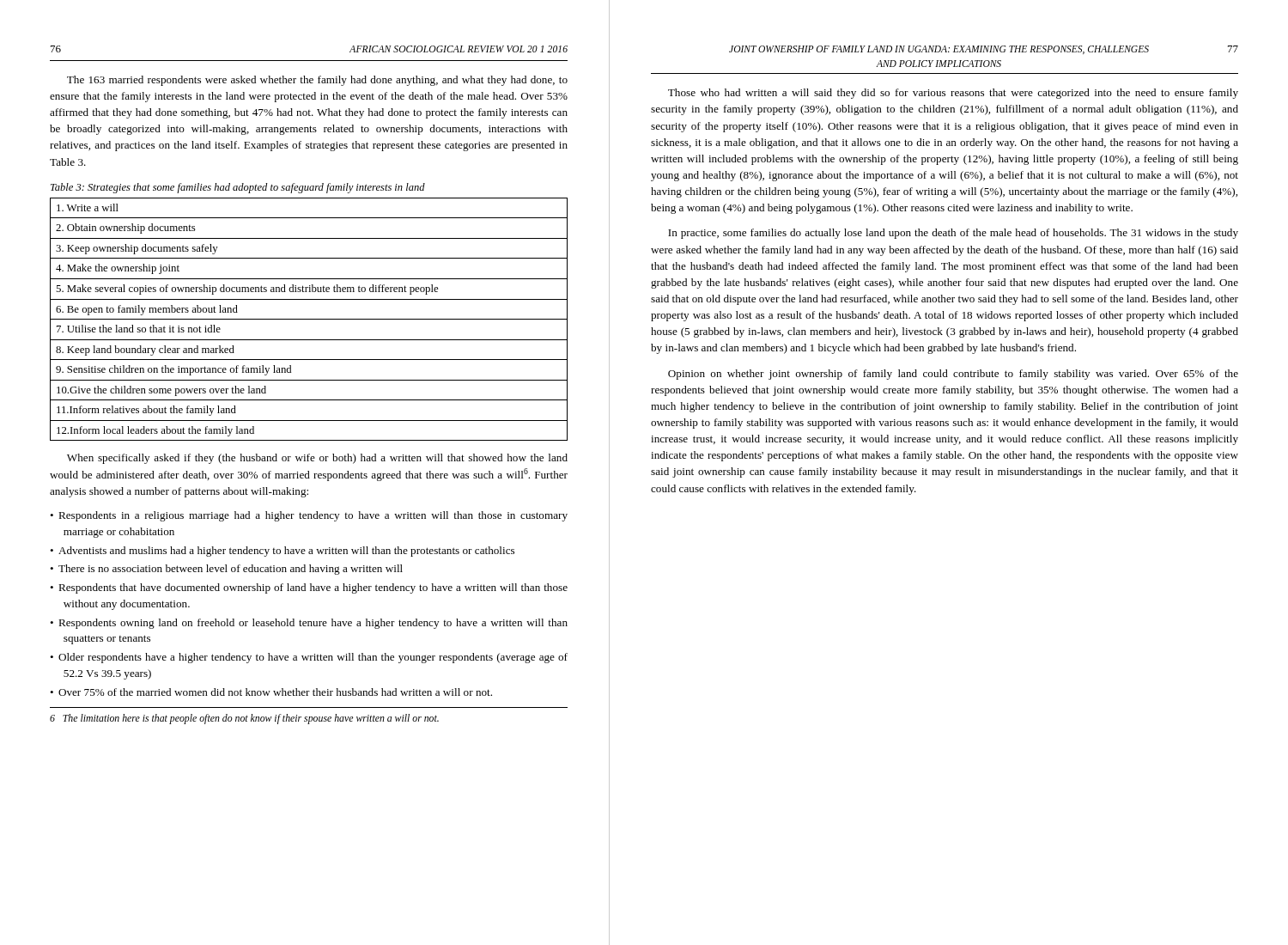Select the list item that says "Adventists and muslims had a higher tendency to"
This screenshot has width=1288, height=945.
click(x=287, y=550)
